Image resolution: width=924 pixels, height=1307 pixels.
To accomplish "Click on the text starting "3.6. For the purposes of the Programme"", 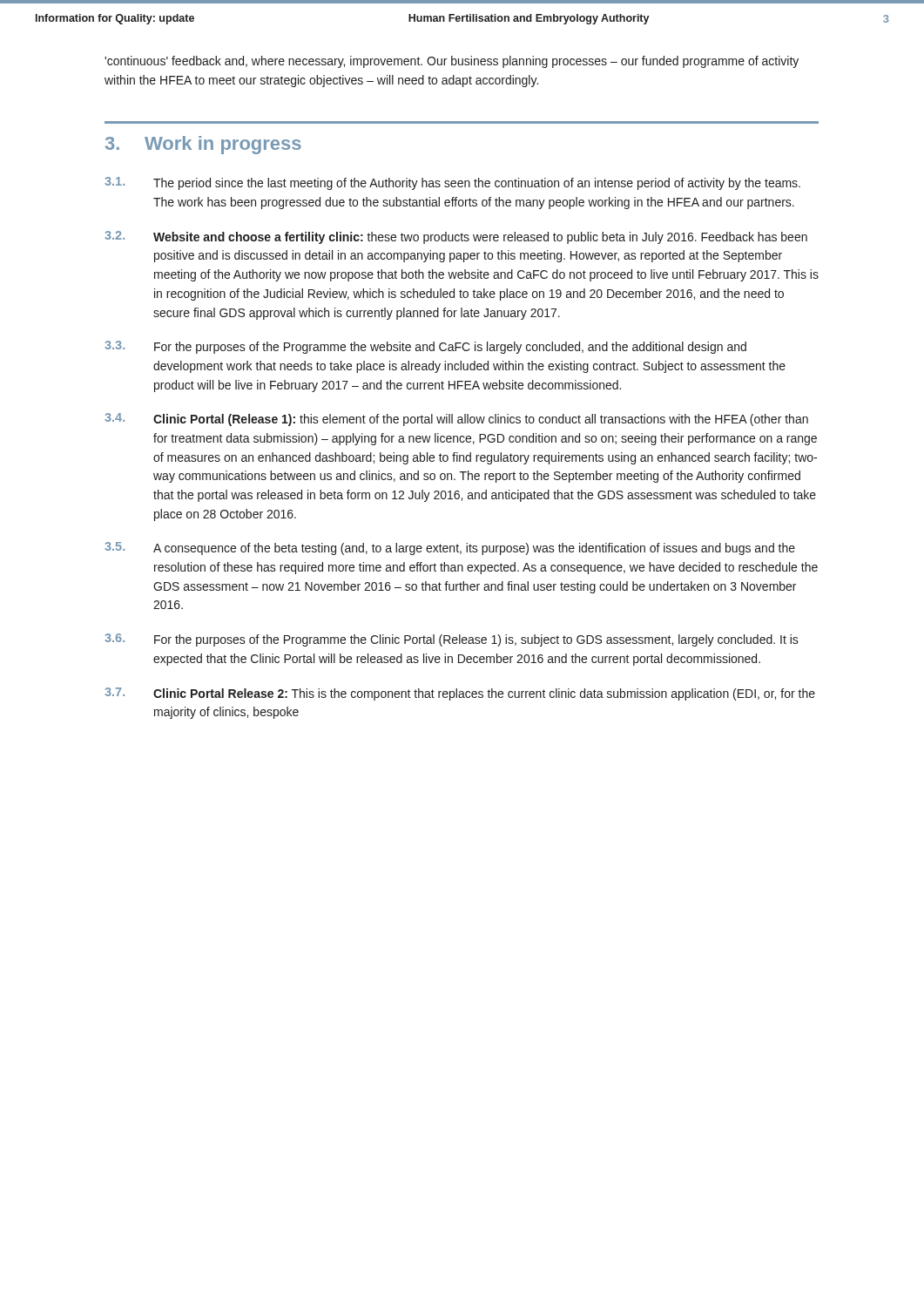I will (x=462, y=650).
